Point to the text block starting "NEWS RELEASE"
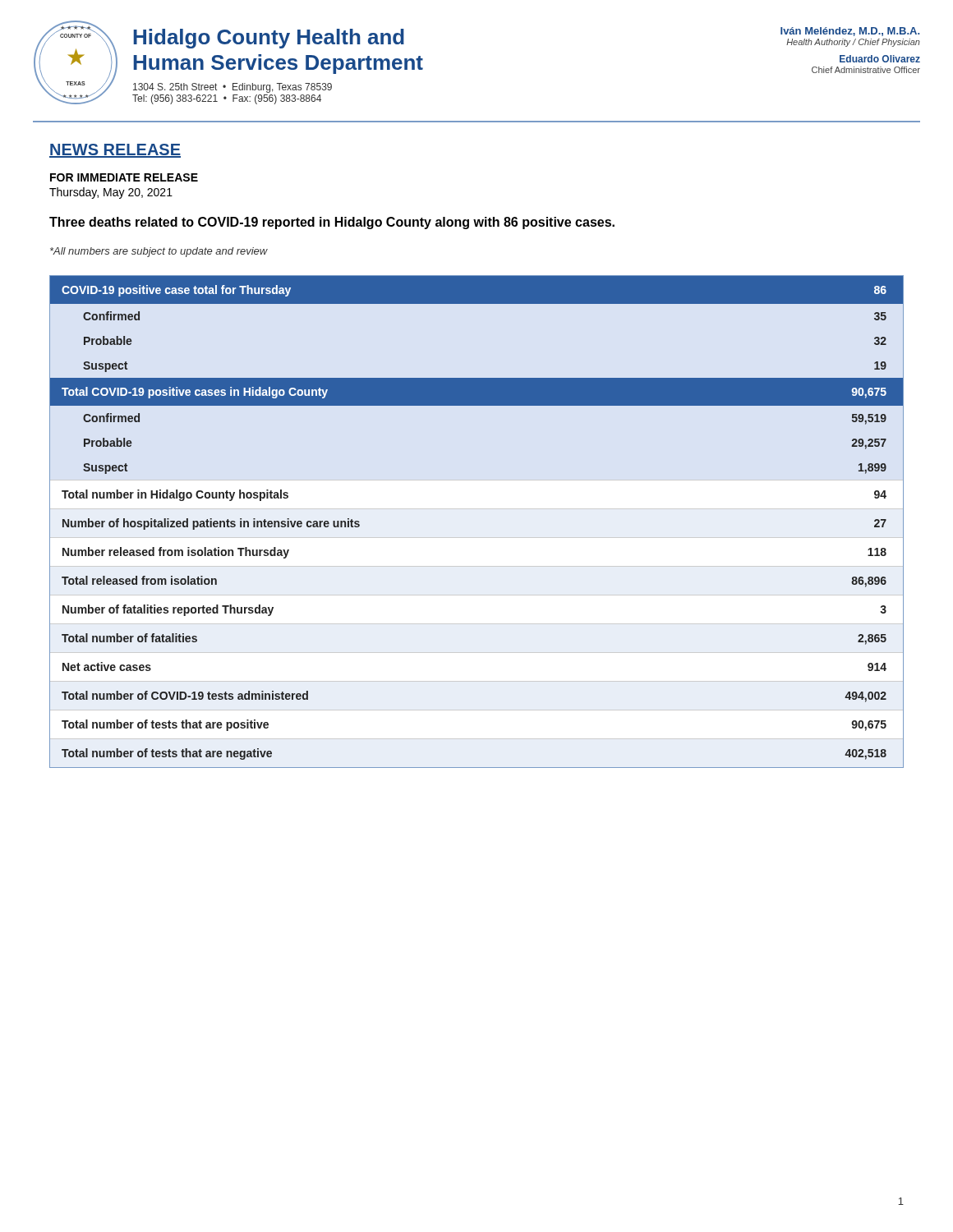 coord(115,150)
